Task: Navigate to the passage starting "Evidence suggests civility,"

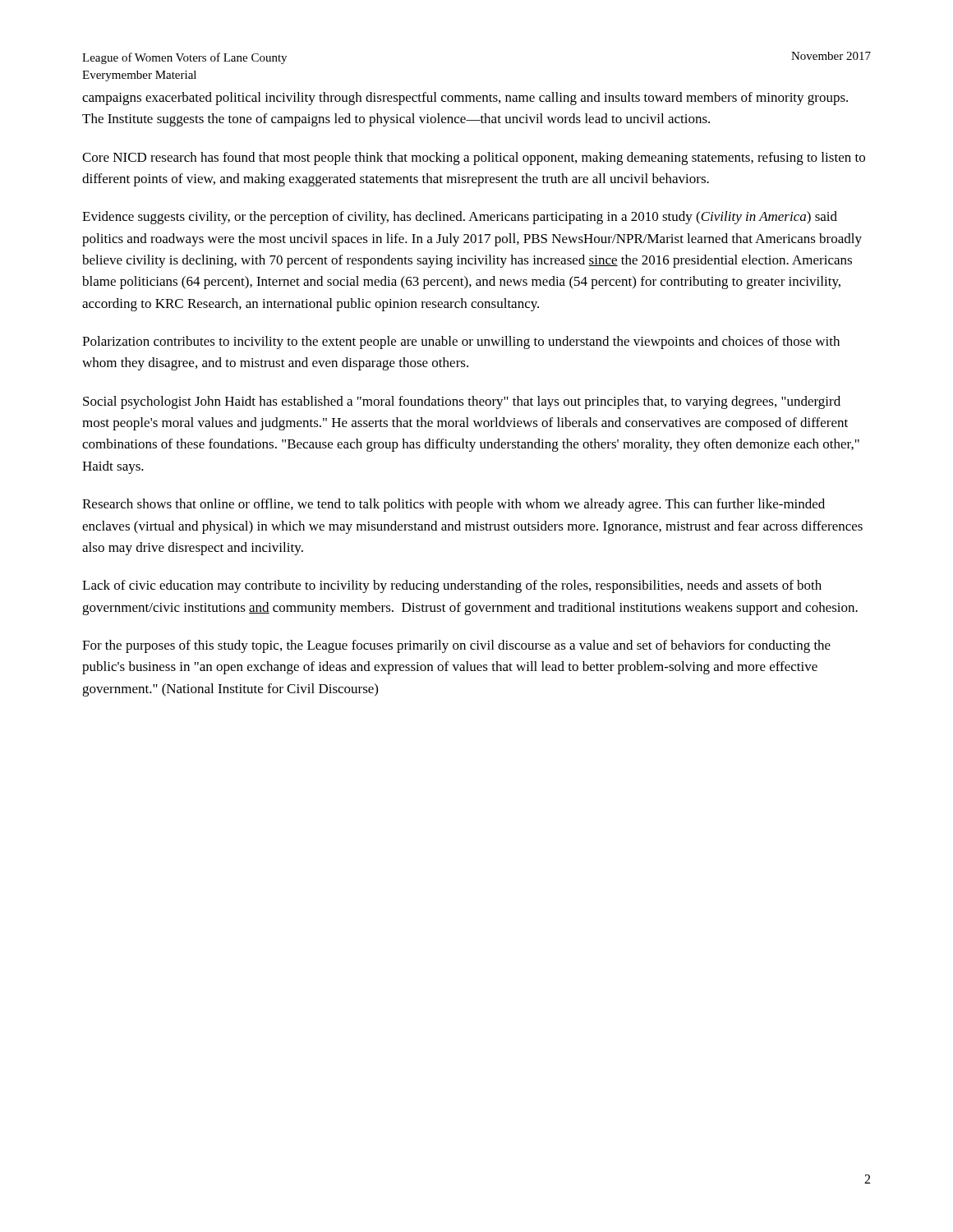Action: [472, 260]
